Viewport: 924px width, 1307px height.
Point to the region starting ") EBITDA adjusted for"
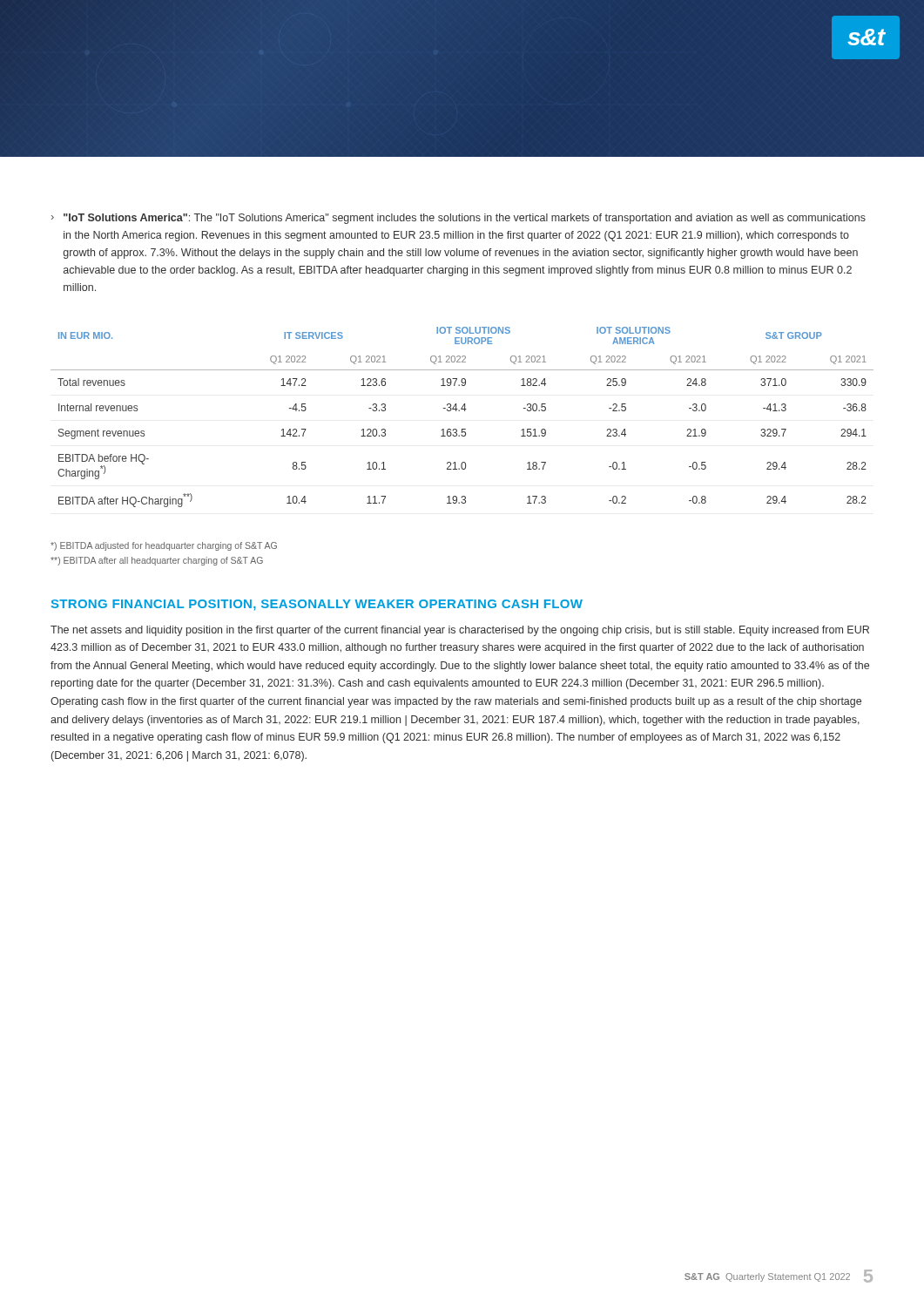coord(164,553)
